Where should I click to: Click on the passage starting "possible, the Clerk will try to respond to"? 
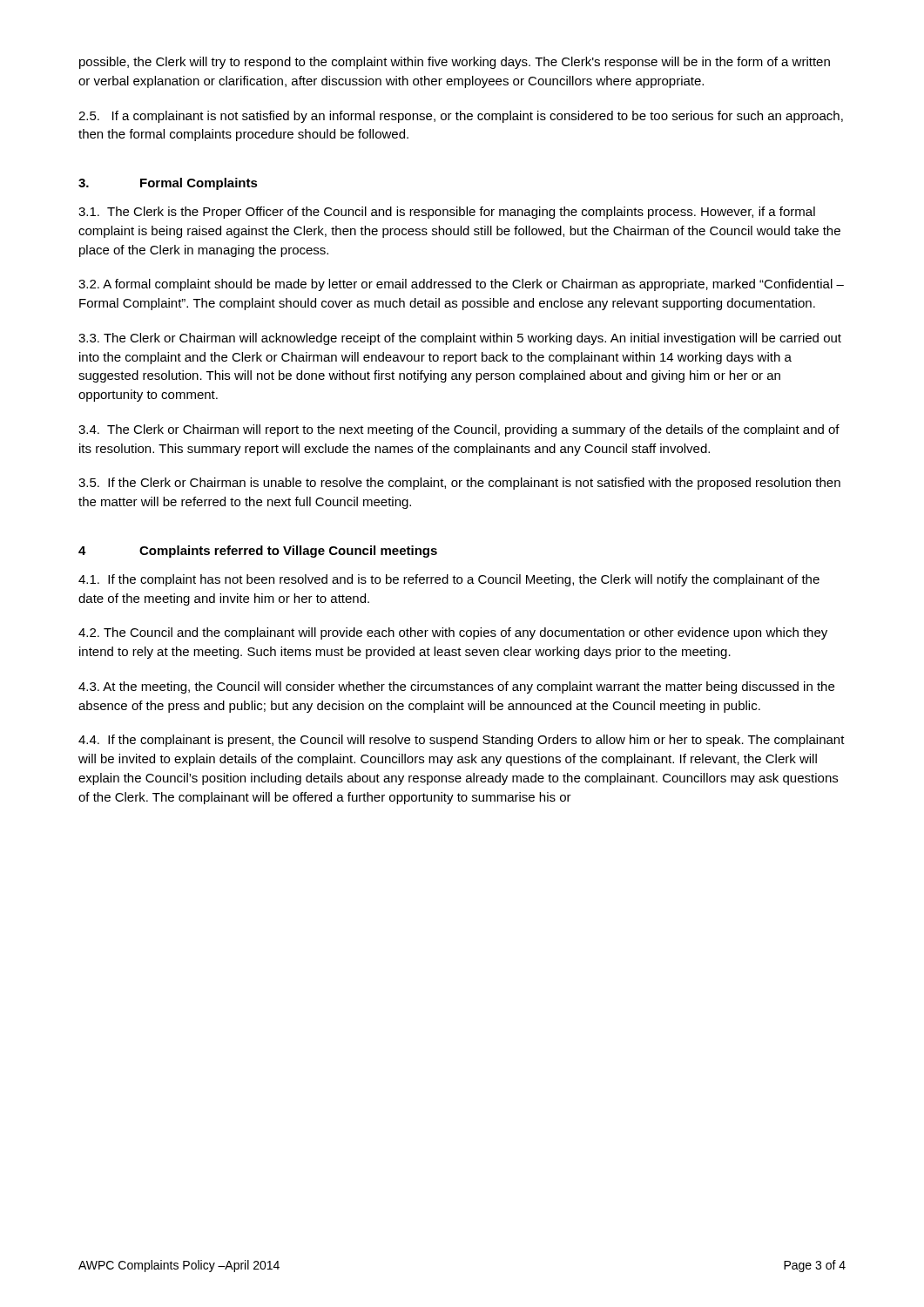(455, 71)
